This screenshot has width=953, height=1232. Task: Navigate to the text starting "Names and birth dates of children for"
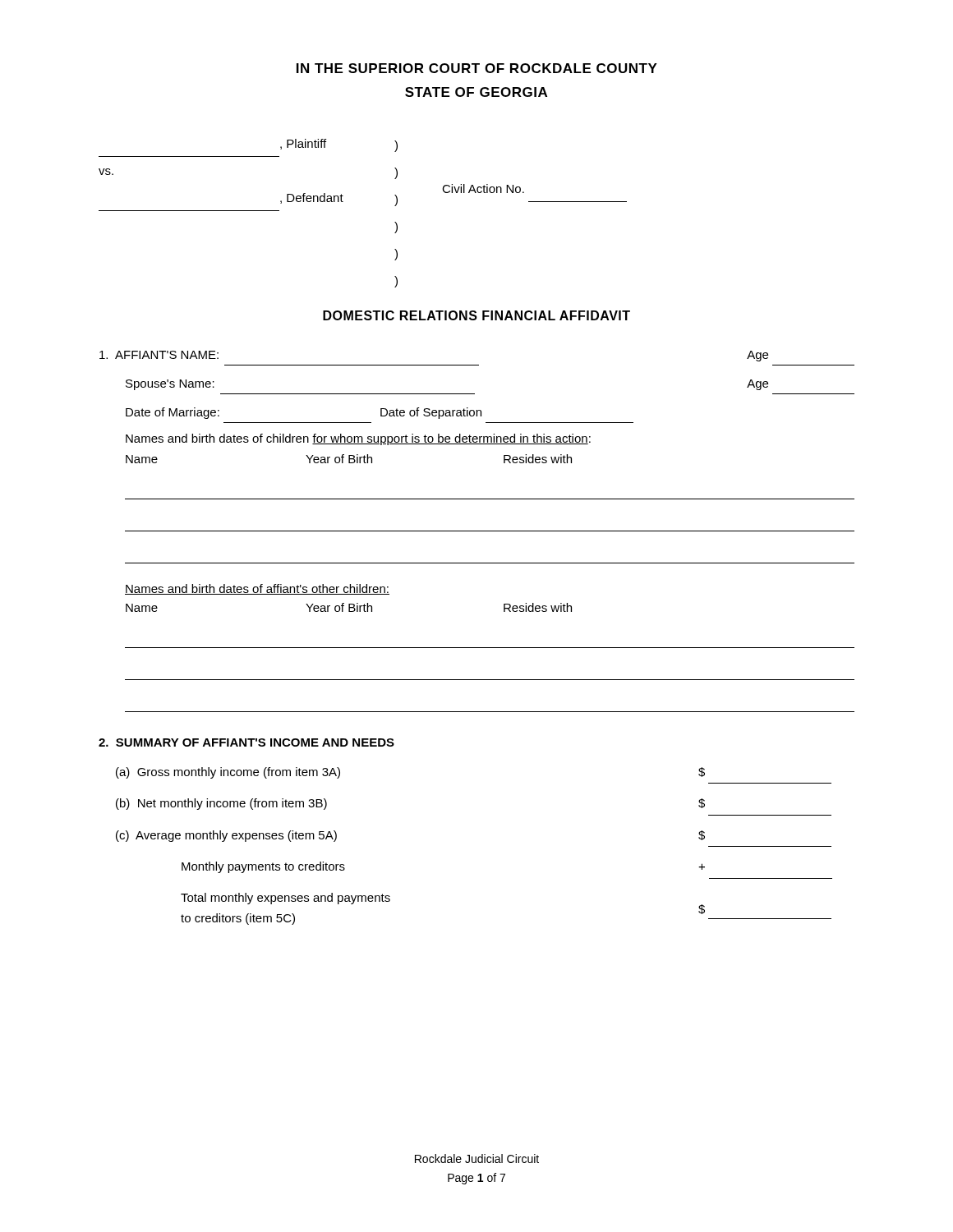click(358, 438)
